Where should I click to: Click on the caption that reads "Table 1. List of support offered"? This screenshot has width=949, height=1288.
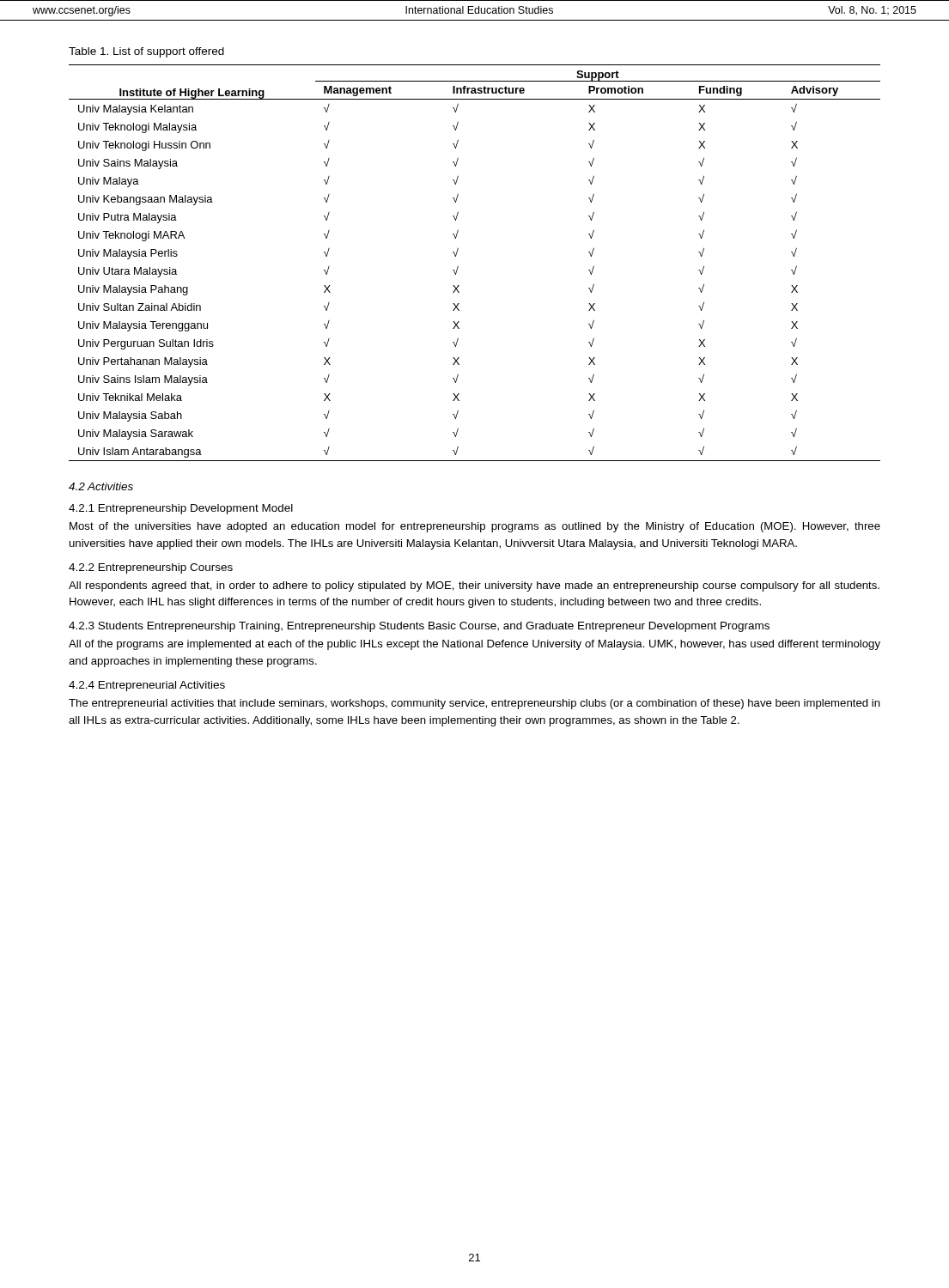tap(147, 51)
